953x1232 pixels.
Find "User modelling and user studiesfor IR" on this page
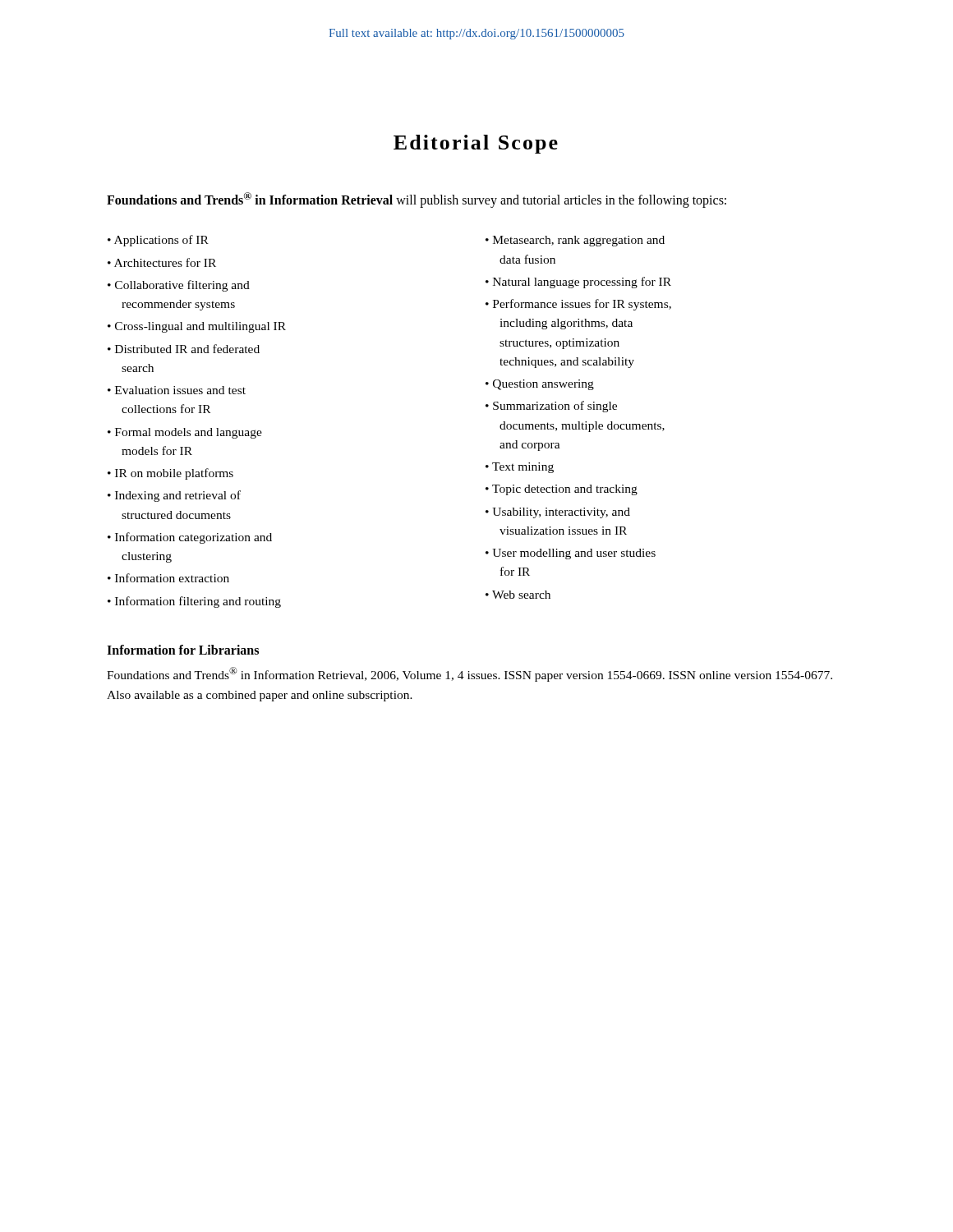[574, 562]
